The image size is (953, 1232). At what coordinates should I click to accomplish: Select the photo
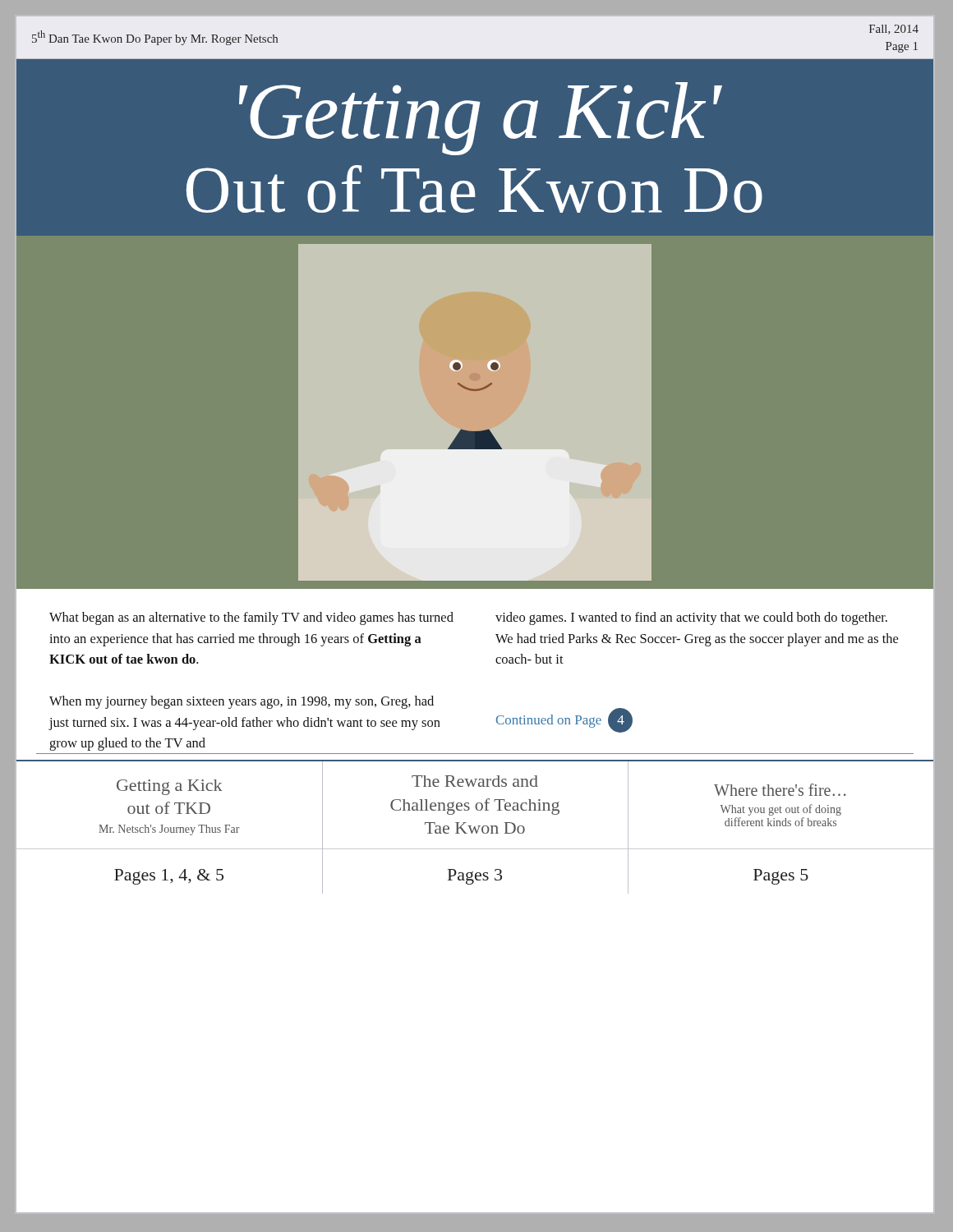[475, 412]
